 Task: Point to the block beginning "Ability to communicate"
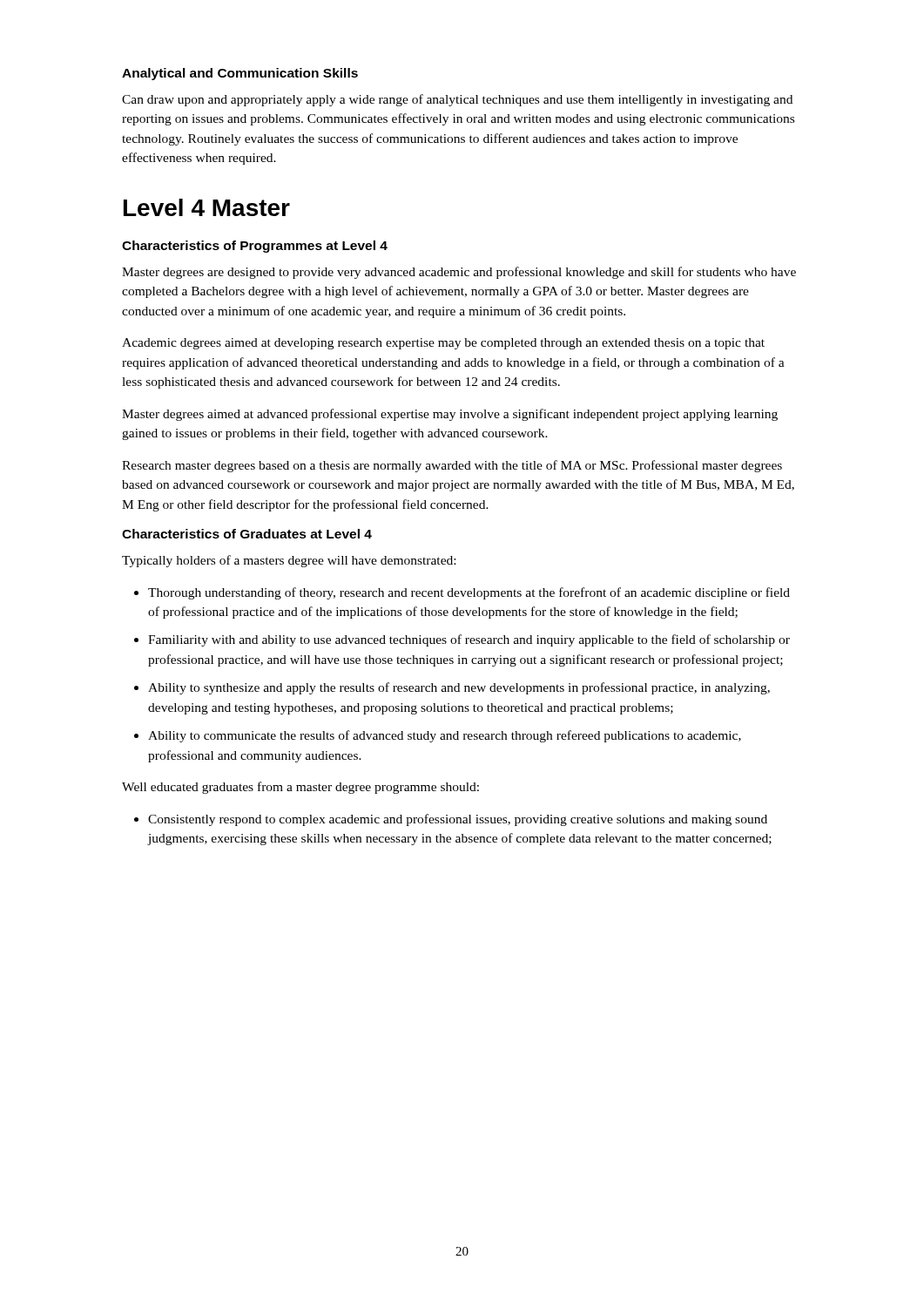point(445,745)
